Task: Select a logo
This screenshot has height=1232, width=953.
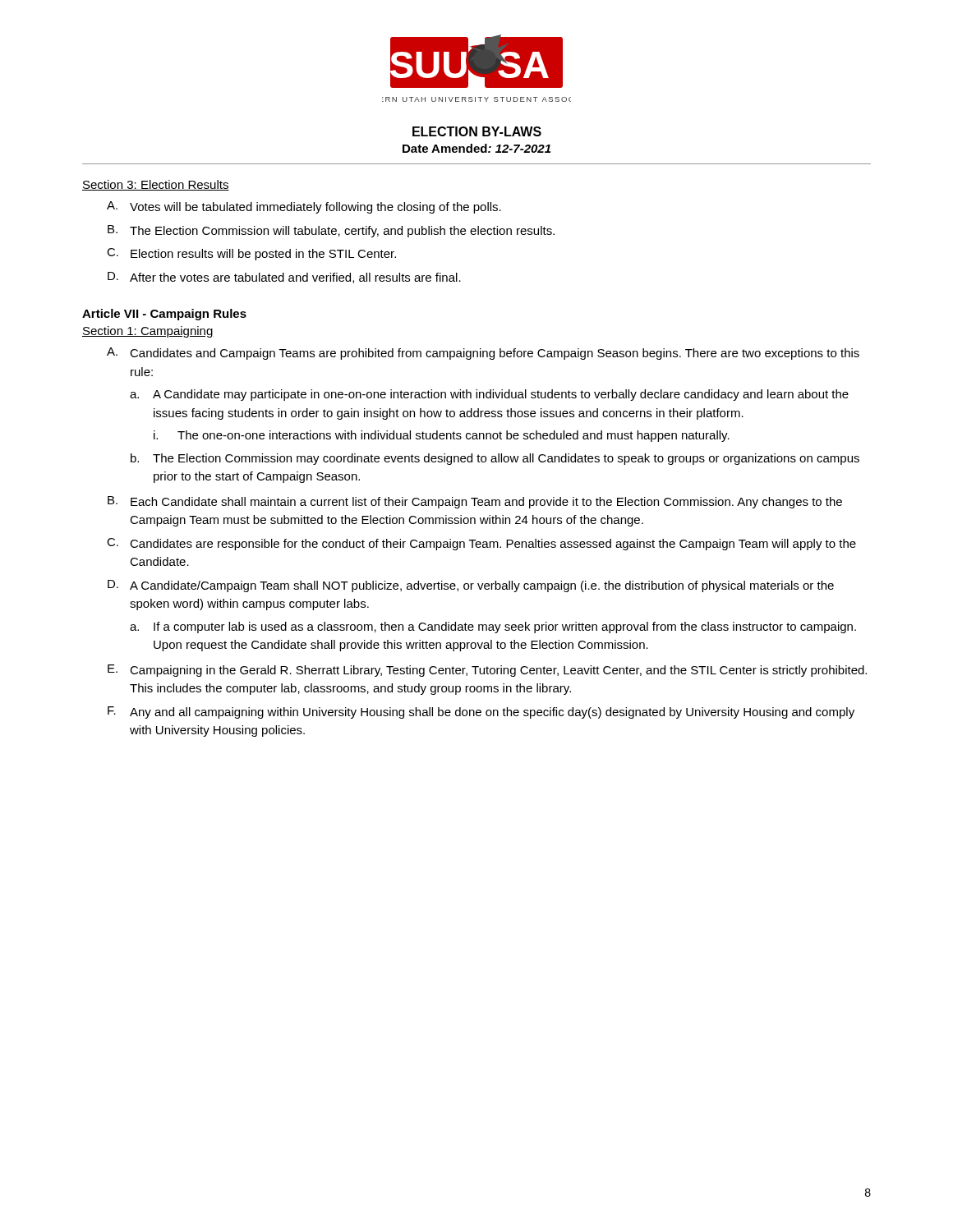Action: 476,73
